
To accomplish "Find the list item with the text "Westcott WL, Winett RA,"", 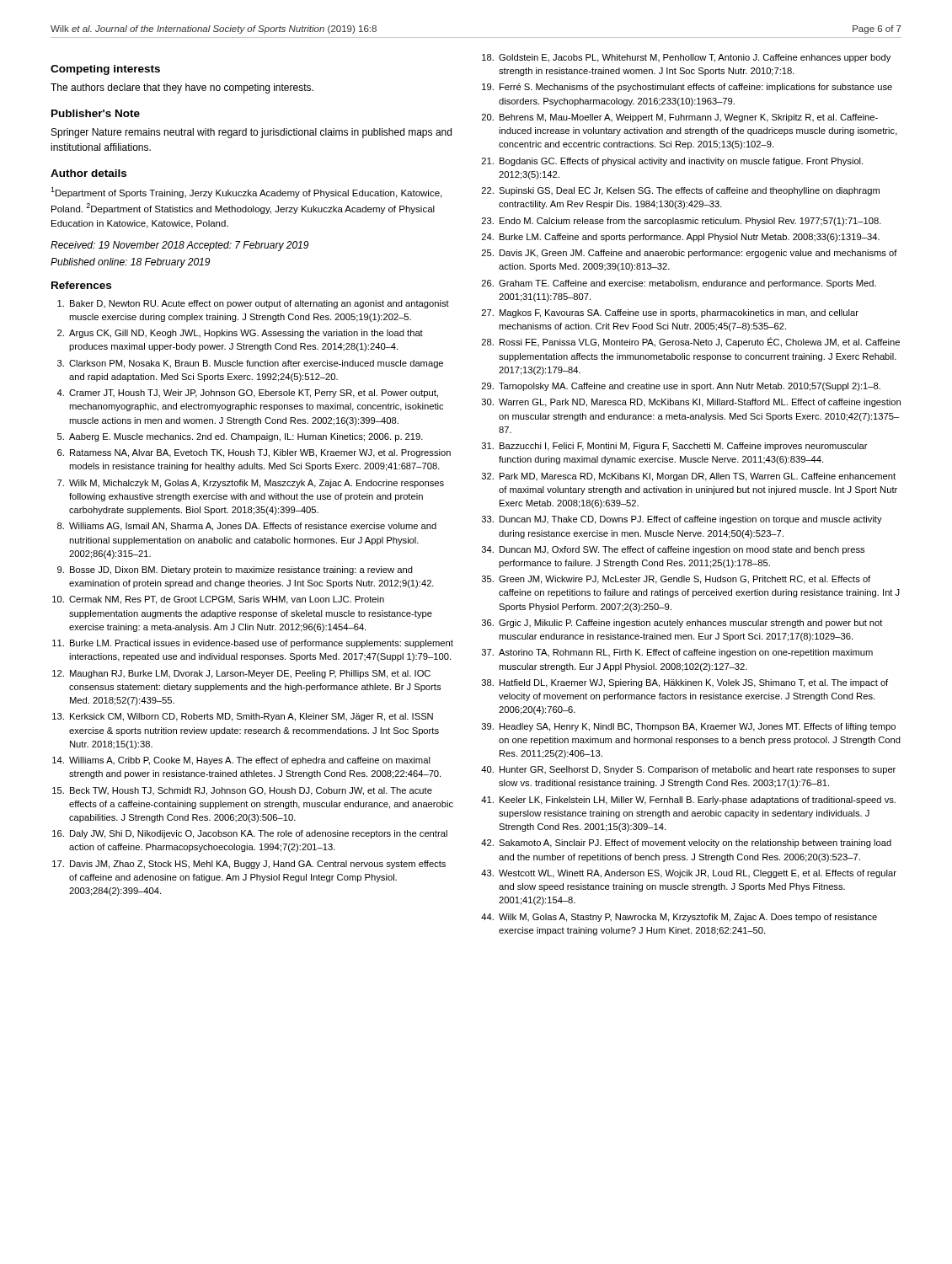I will [698, 887].
